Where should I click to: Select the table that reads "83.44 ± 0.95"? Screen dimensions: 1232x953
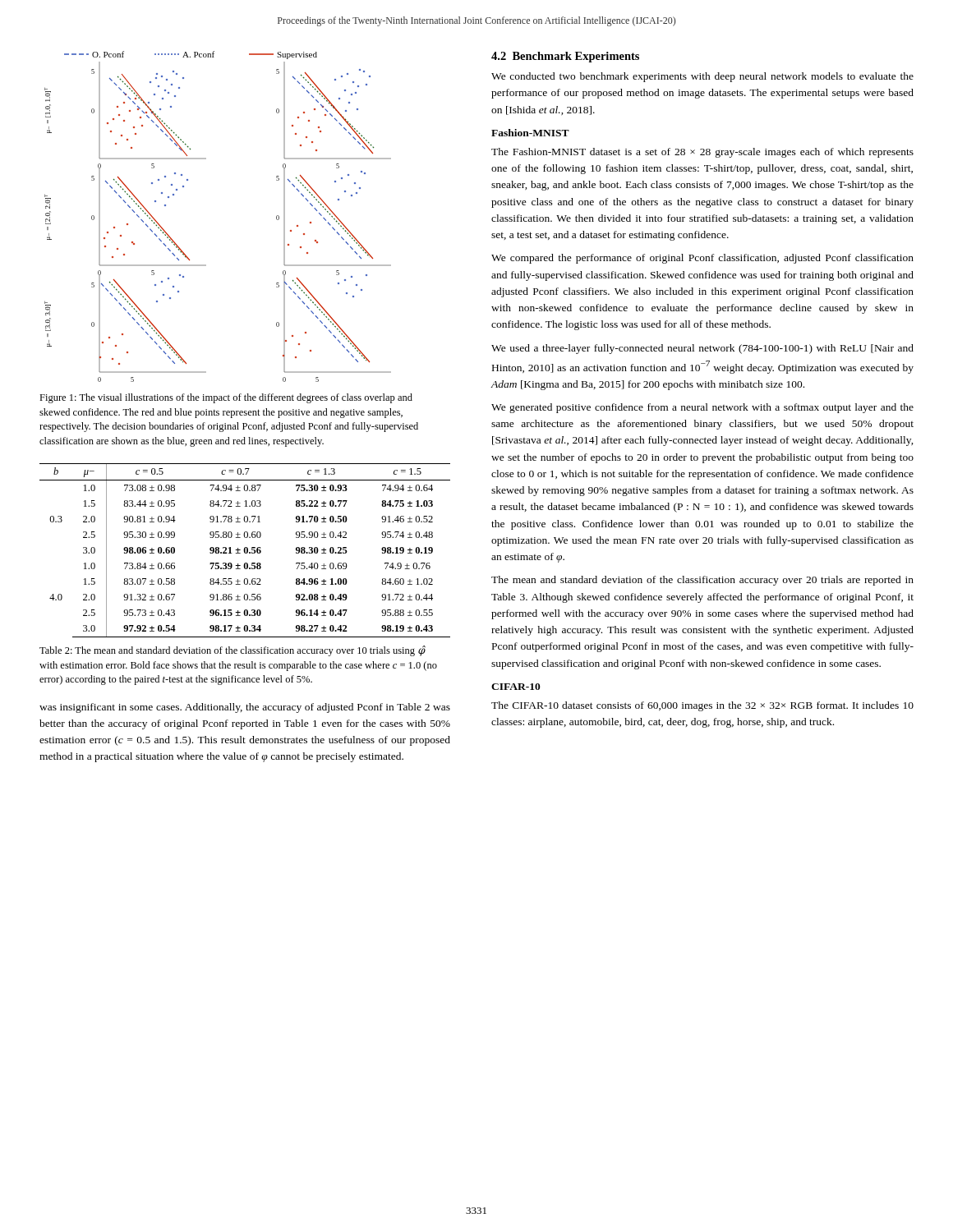coord(245,550)
